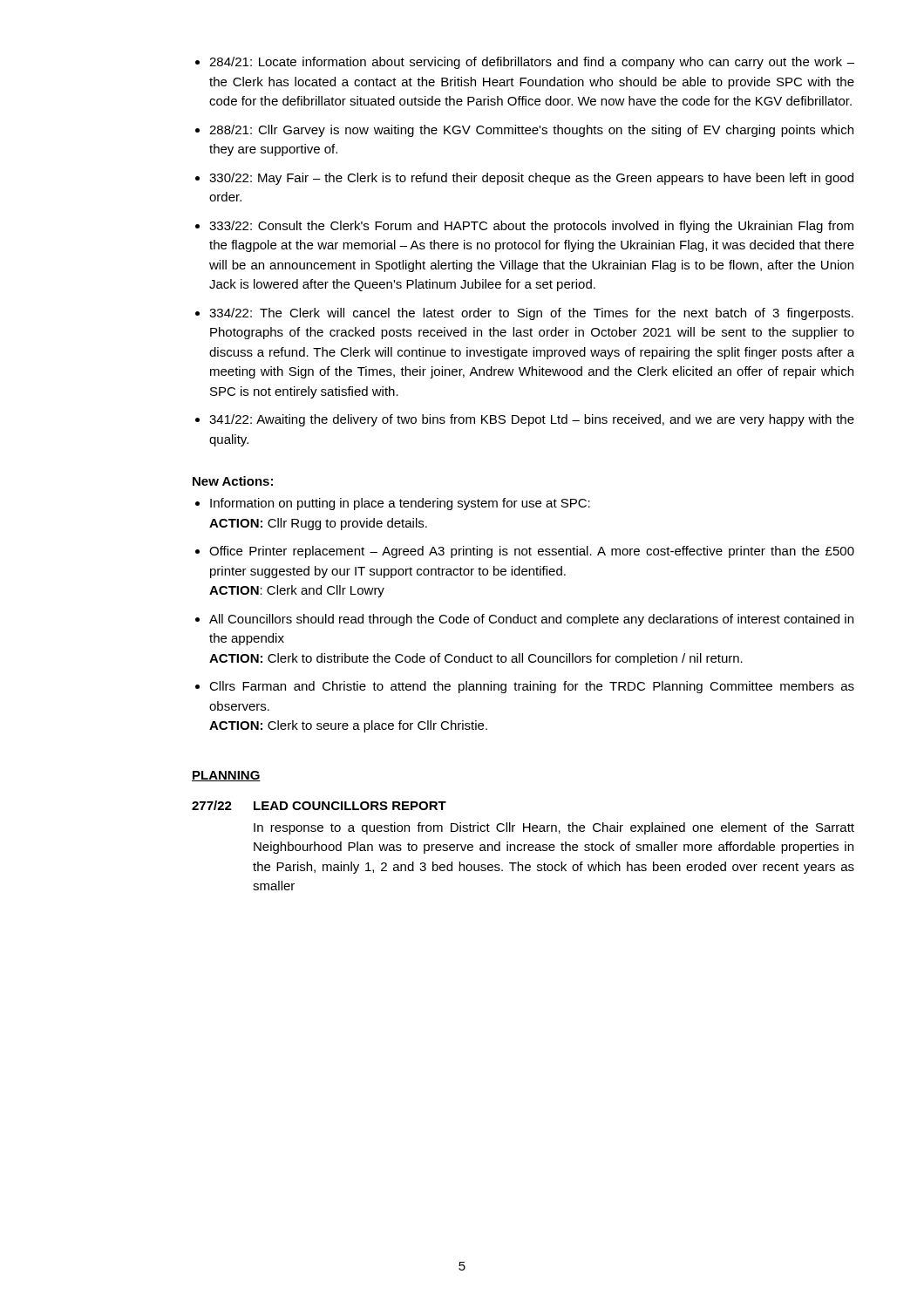Click the passage that begins "Cllrs Farman and"

(532, 687)
